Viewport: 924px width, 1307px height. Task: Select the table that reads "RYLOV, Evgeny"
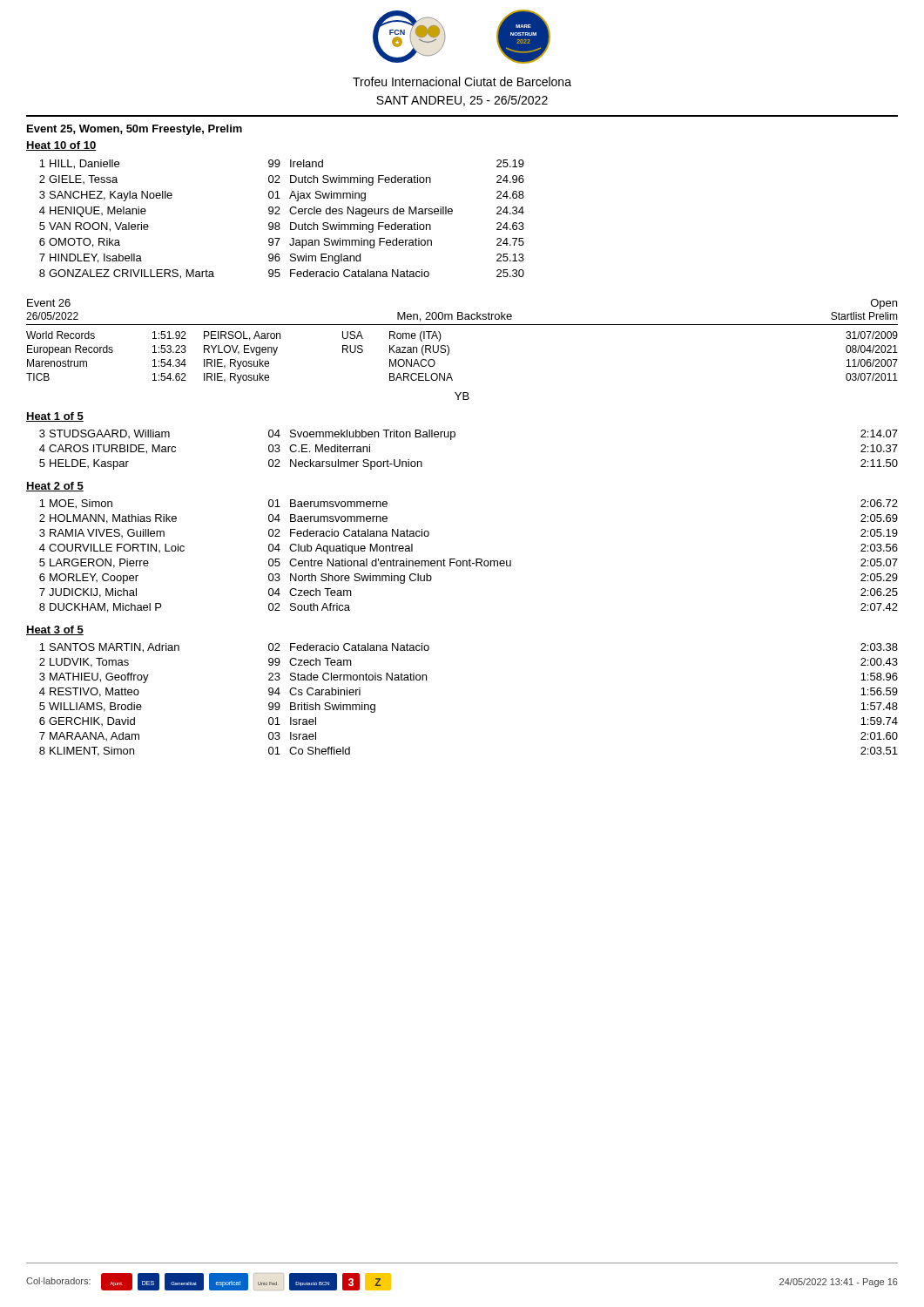point(462,356)
